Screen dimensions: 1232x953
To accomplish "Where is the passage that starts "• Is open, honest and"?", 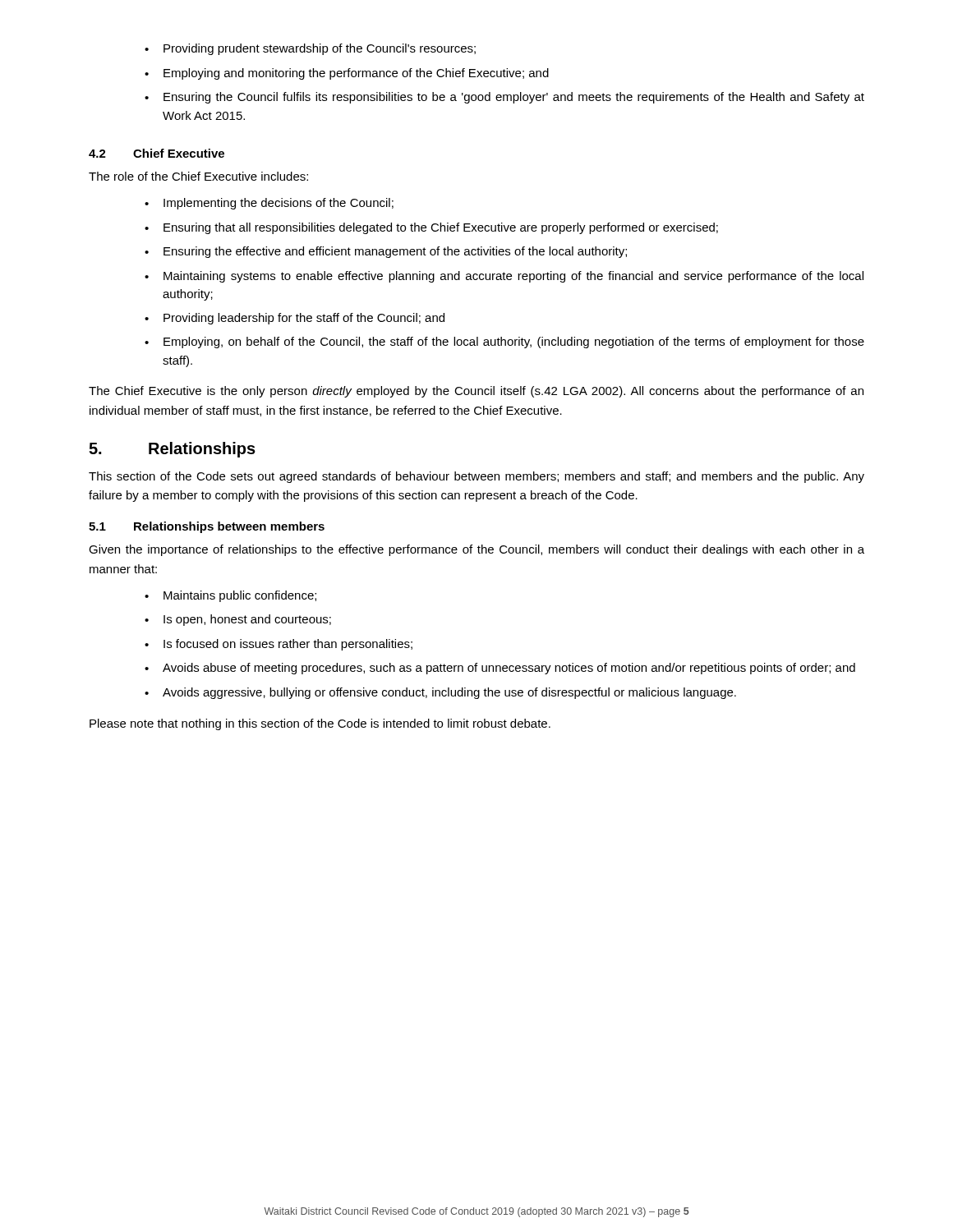I will 238,620.
